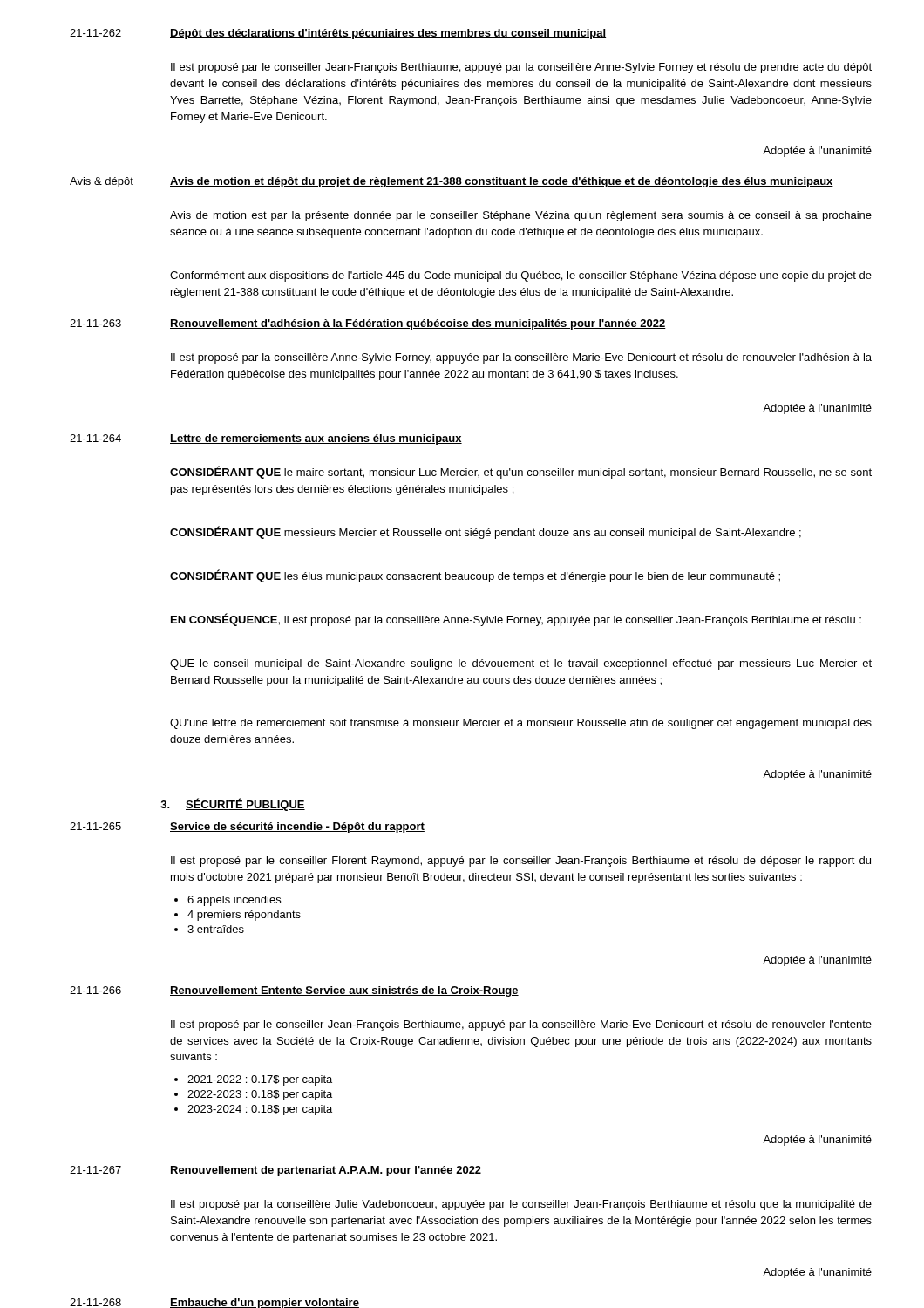Select the section header with the text "Renouvellement d'adhésion à la Fédération québécoise des"
The image size is (924, 1308).
[418, 323]
